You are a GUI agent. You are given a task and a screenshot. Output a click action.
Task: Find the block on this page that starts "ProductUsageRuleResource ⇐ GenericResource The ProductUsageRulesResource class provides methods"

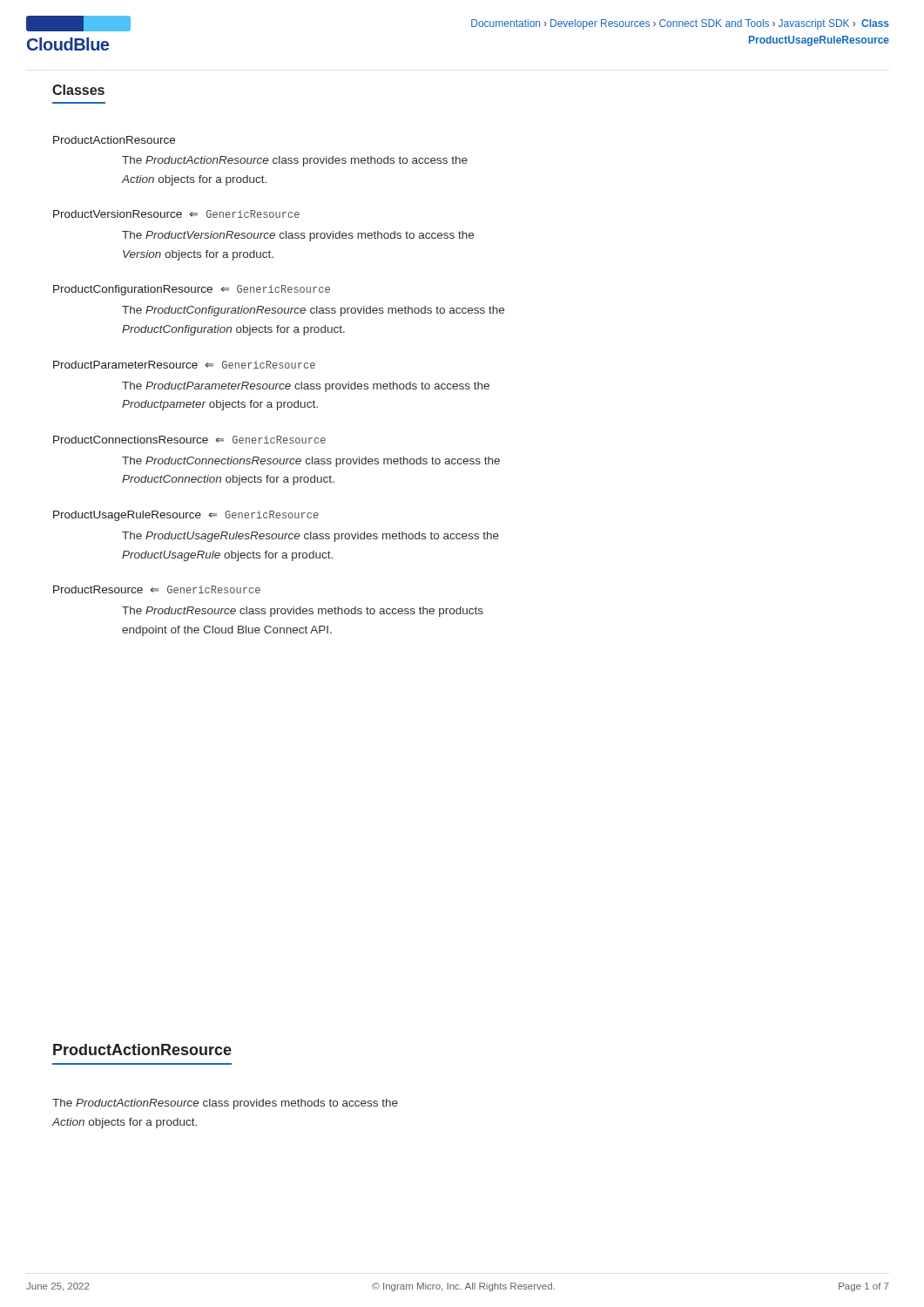[462, 536]
